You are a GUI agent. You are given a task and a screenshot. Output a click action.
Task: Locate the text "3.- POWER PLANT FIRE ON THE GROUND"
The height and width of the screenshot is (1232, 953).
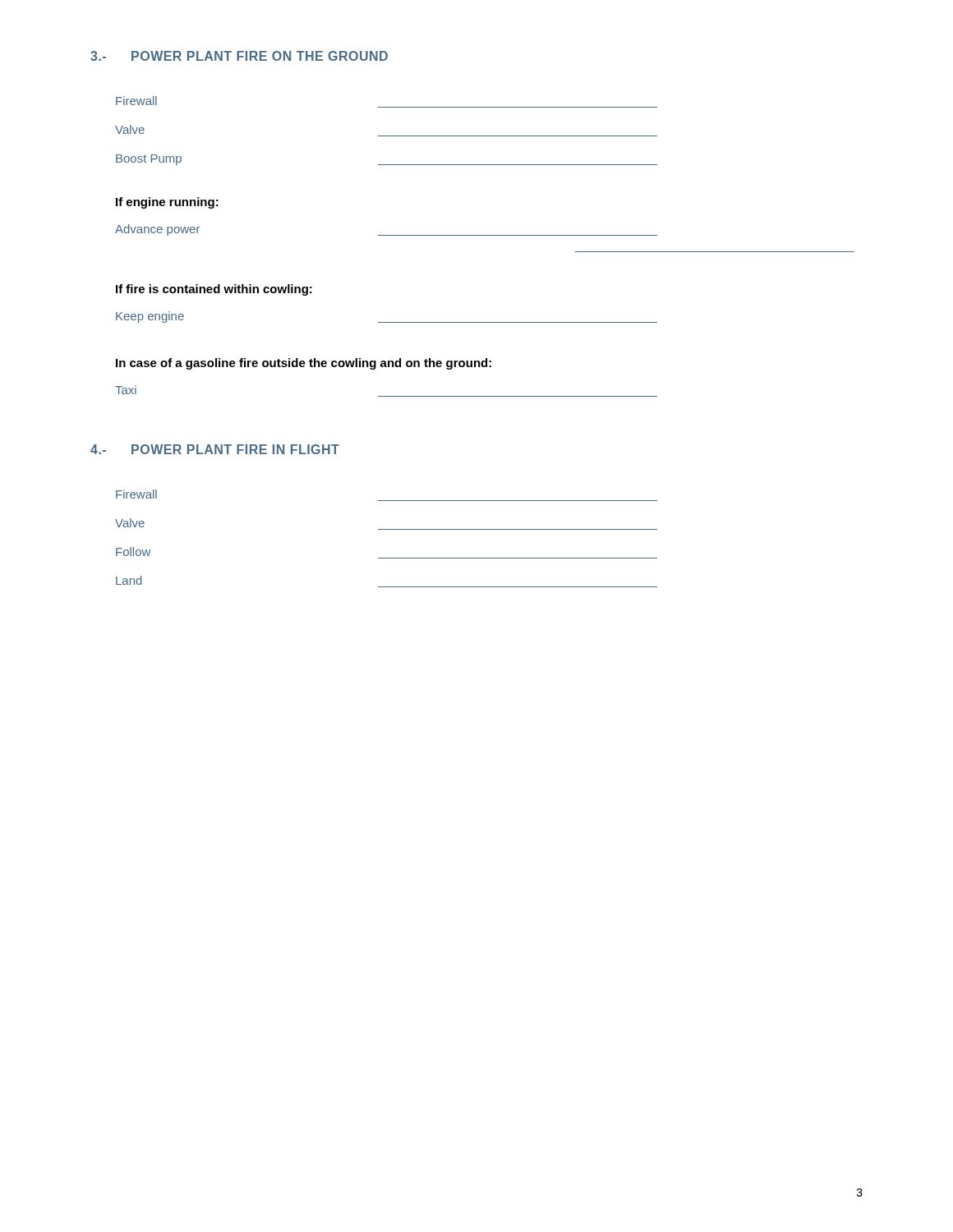pyautogui.click(x=239, y=57)
